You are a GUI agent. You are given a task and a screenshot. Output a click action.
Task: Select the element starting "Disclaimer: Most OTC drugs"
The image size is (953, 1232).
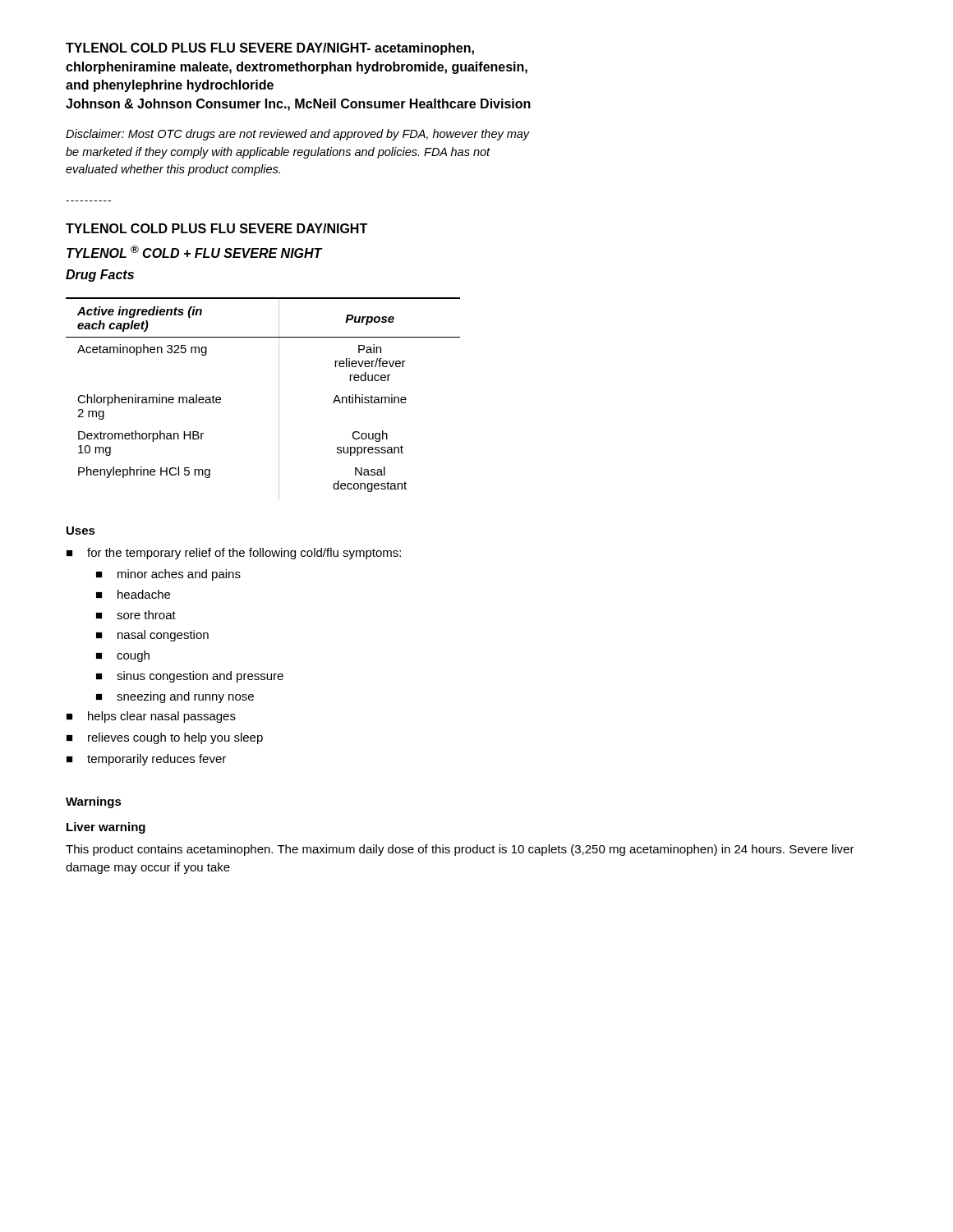[297, 152]
